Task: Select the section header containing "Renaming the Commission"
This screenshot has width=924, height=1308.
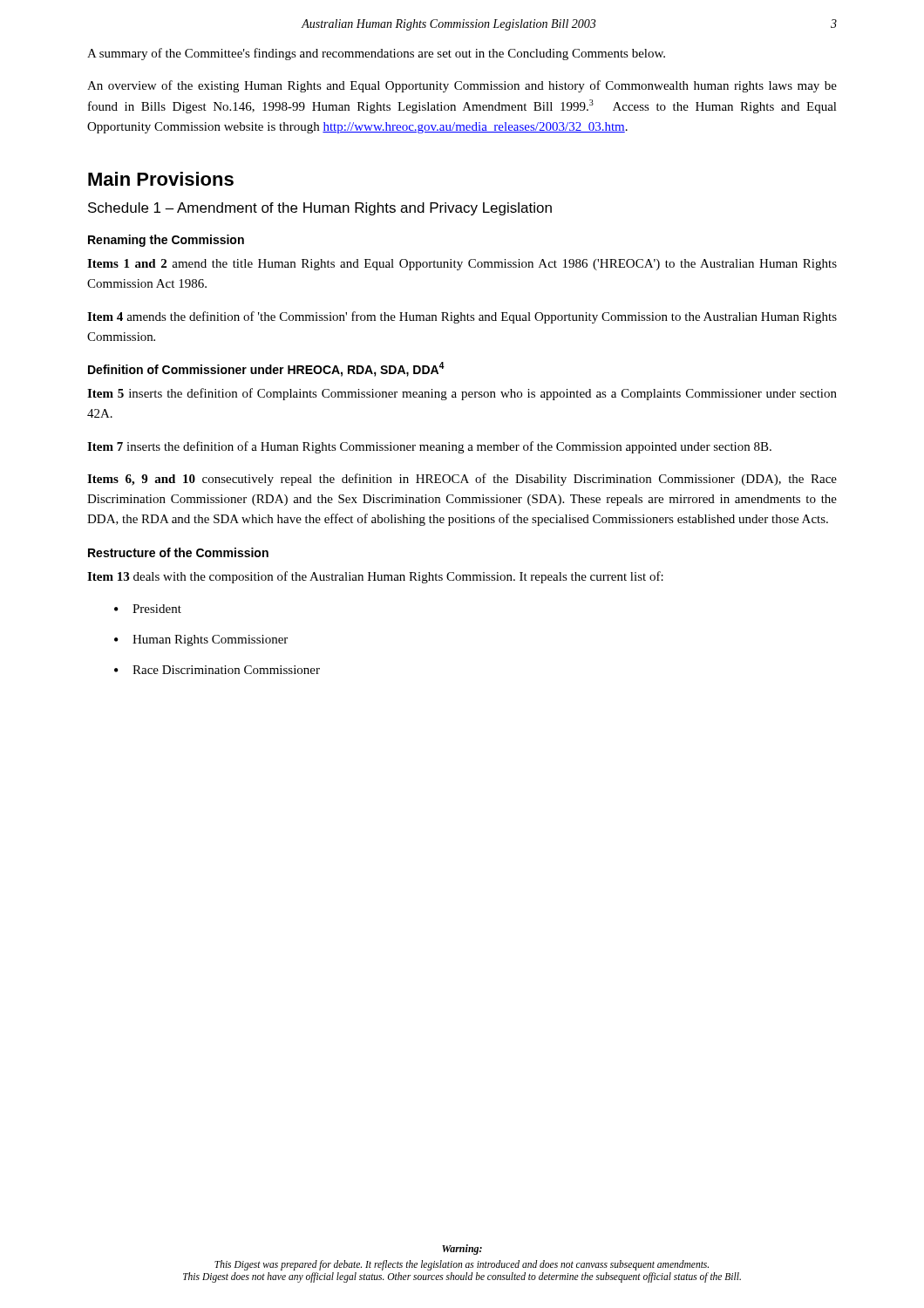Action: pos(166,240)
